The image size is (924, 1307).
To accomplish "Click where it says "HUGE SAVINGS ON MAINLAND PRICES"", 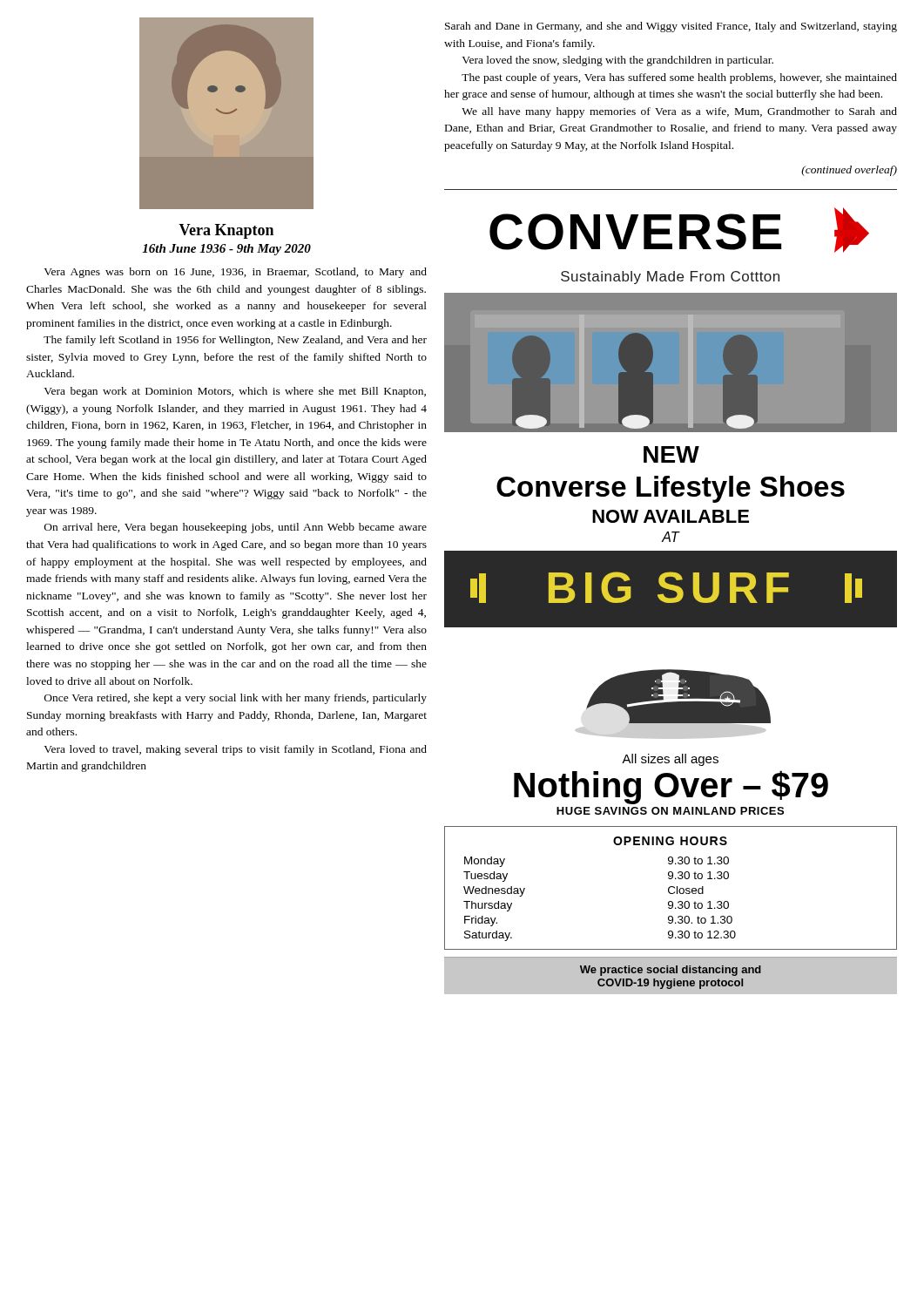I will tap(671, 810).
